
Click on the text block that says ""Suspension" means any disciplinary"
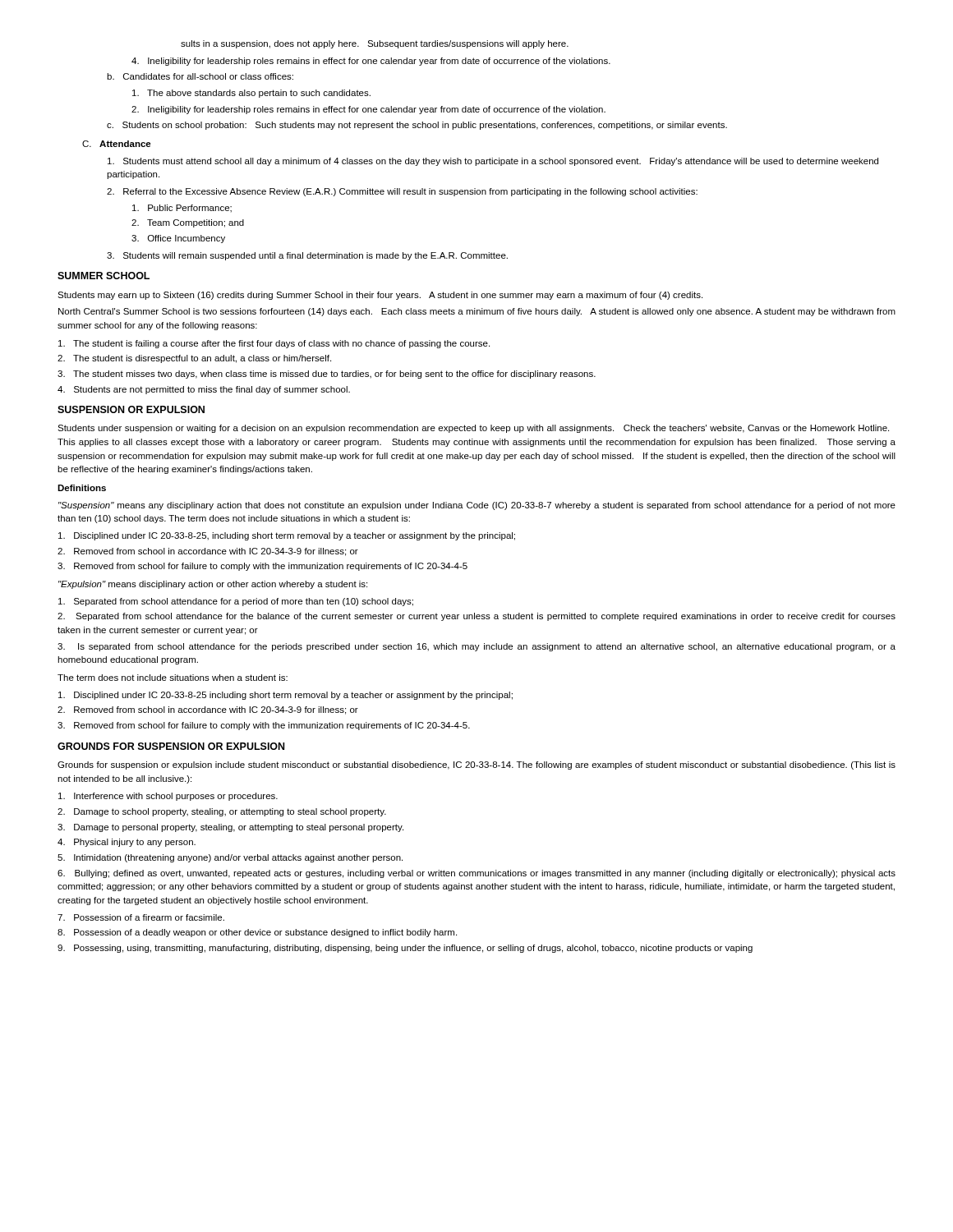pos(476,512)
